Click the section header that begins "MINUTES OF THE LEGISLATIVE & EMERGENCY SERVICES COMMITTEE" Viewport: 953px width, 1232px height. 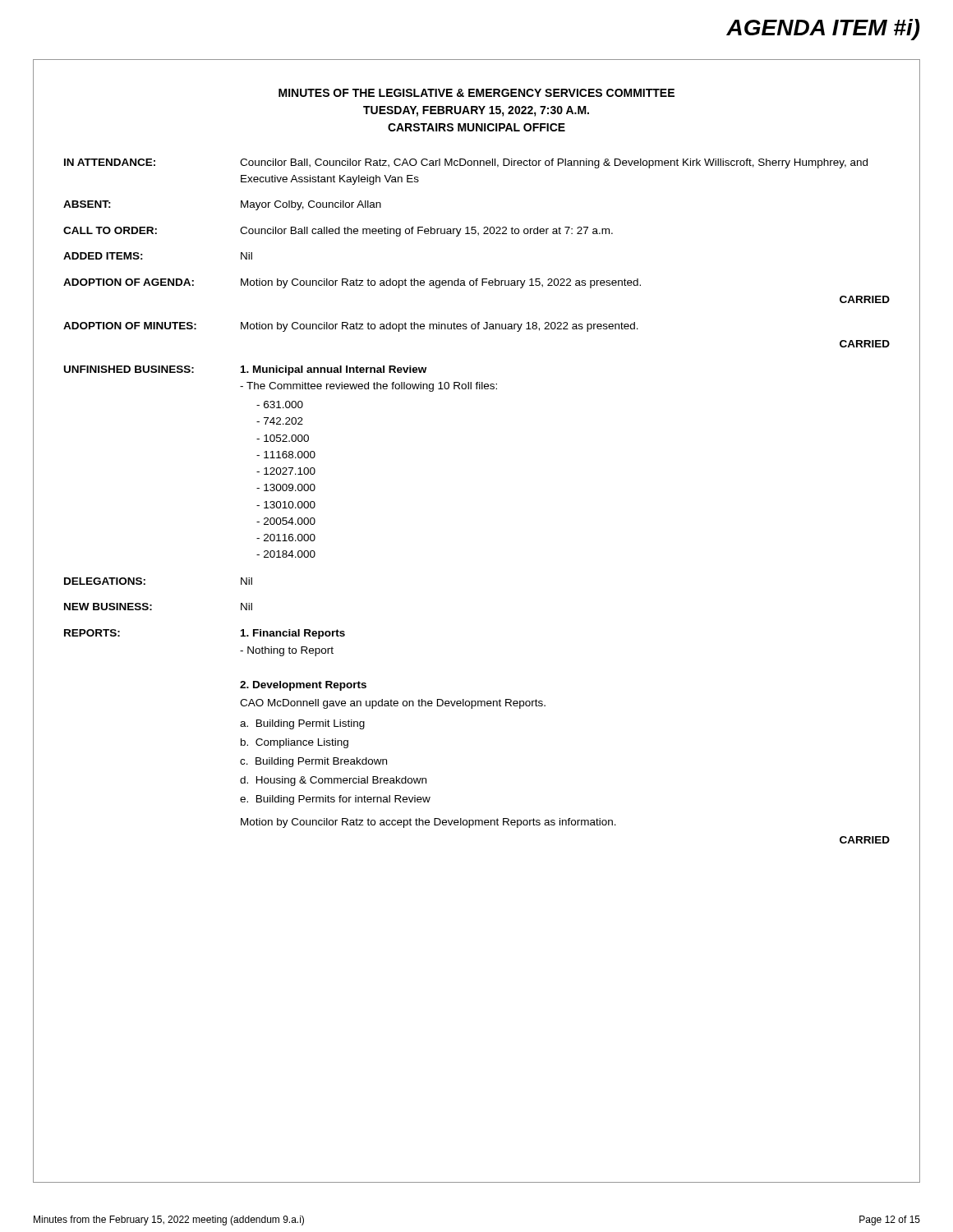[x=476, y=110]
